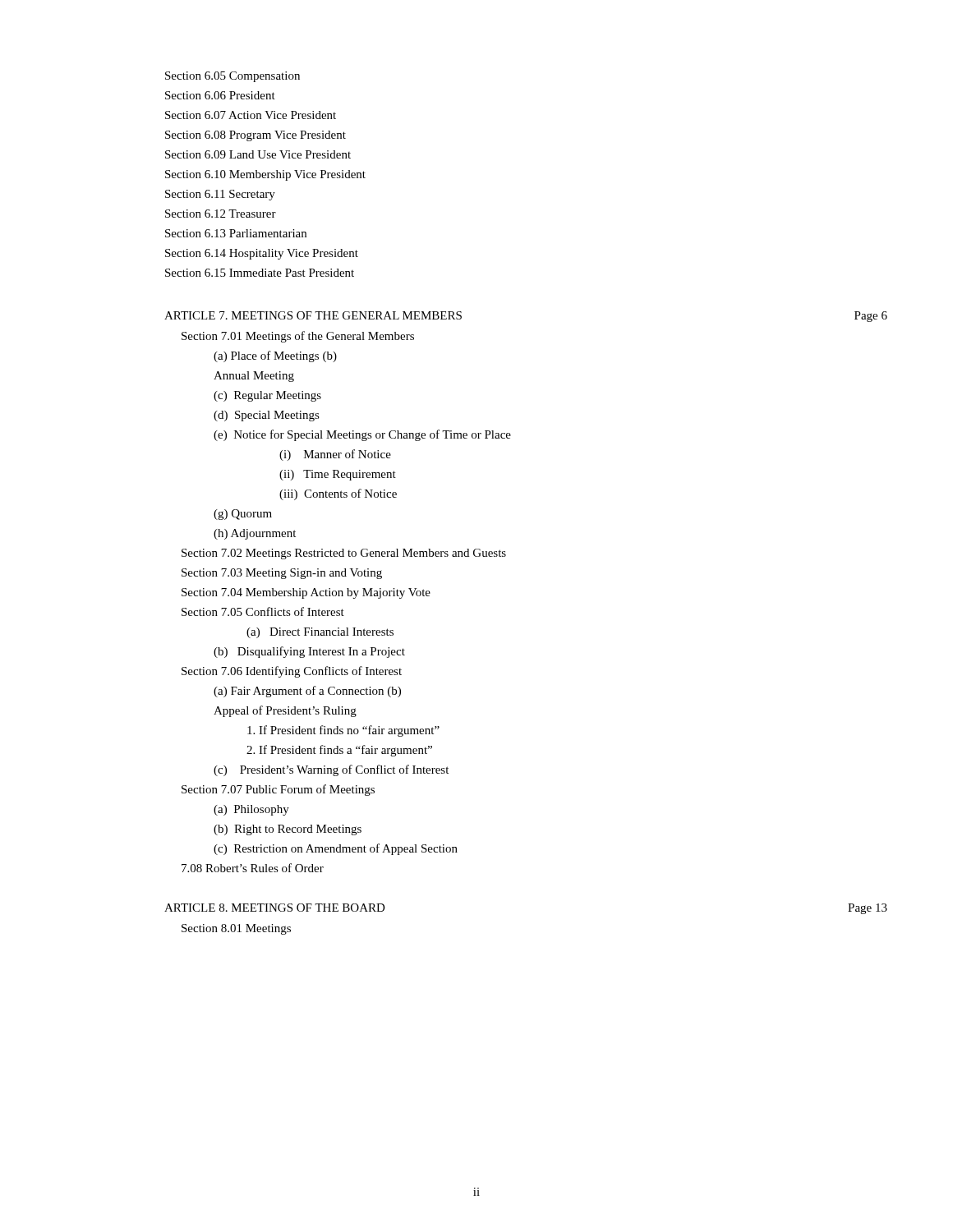This screenshot has height=1232, width=953.
Task: Find "(c) Regular Meetings" on this page
Action: point(268,395)
